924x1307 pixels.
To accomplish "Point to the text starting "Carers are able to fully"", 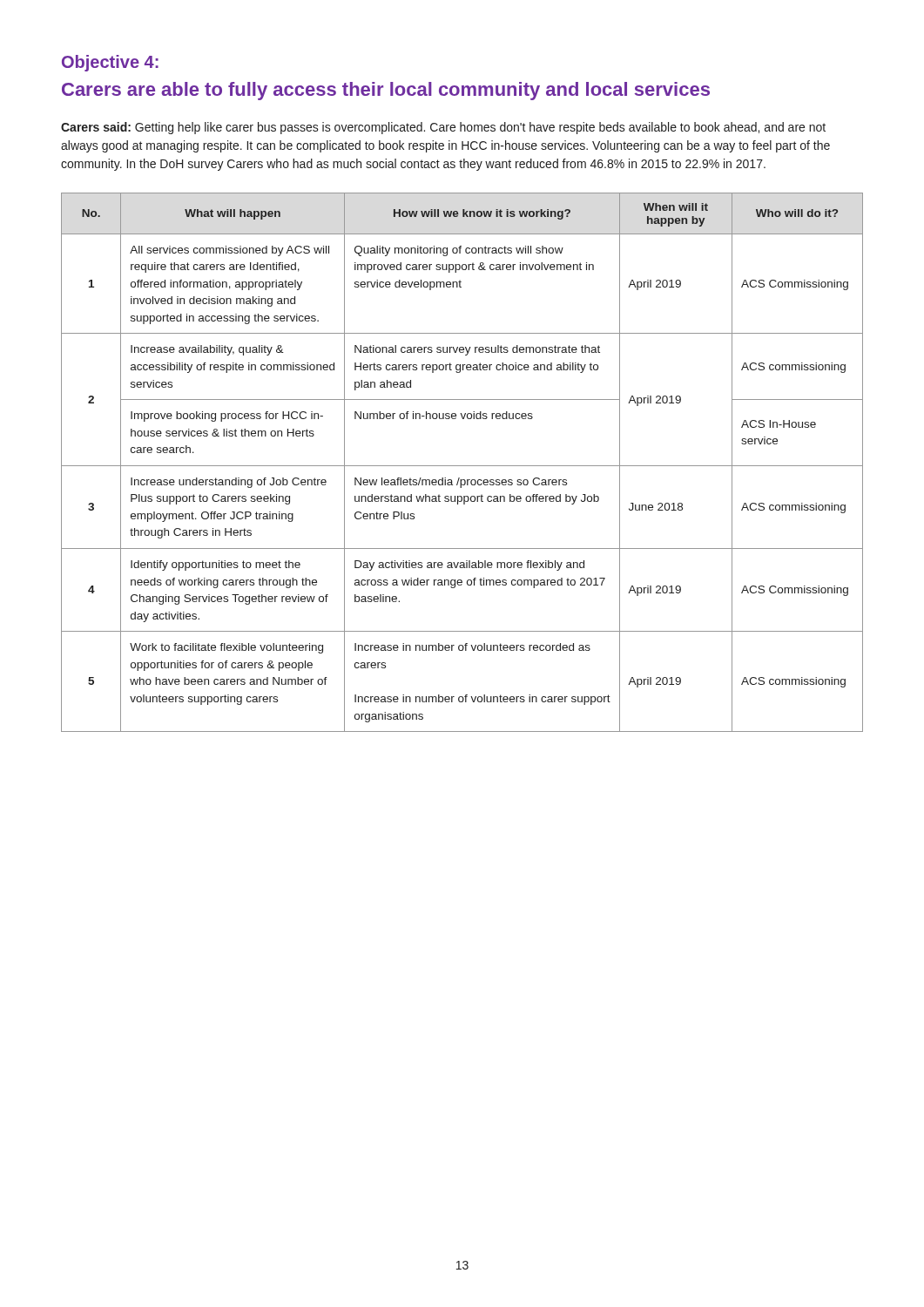I will (386, 89).
